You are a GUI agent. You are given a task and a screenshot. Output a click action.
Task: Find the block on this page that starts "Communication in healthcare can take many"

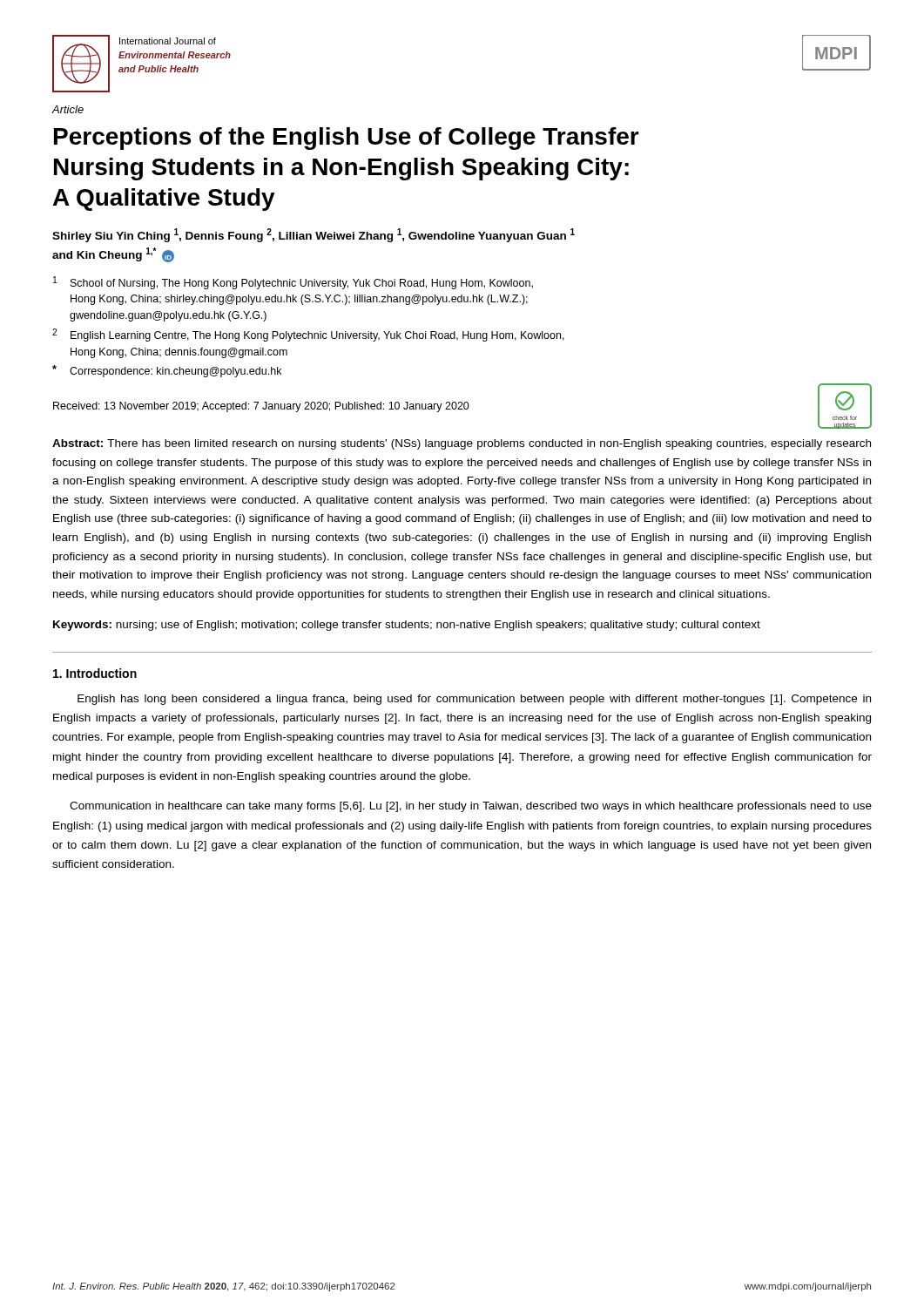pyautogui.click(x=462, y=835)
